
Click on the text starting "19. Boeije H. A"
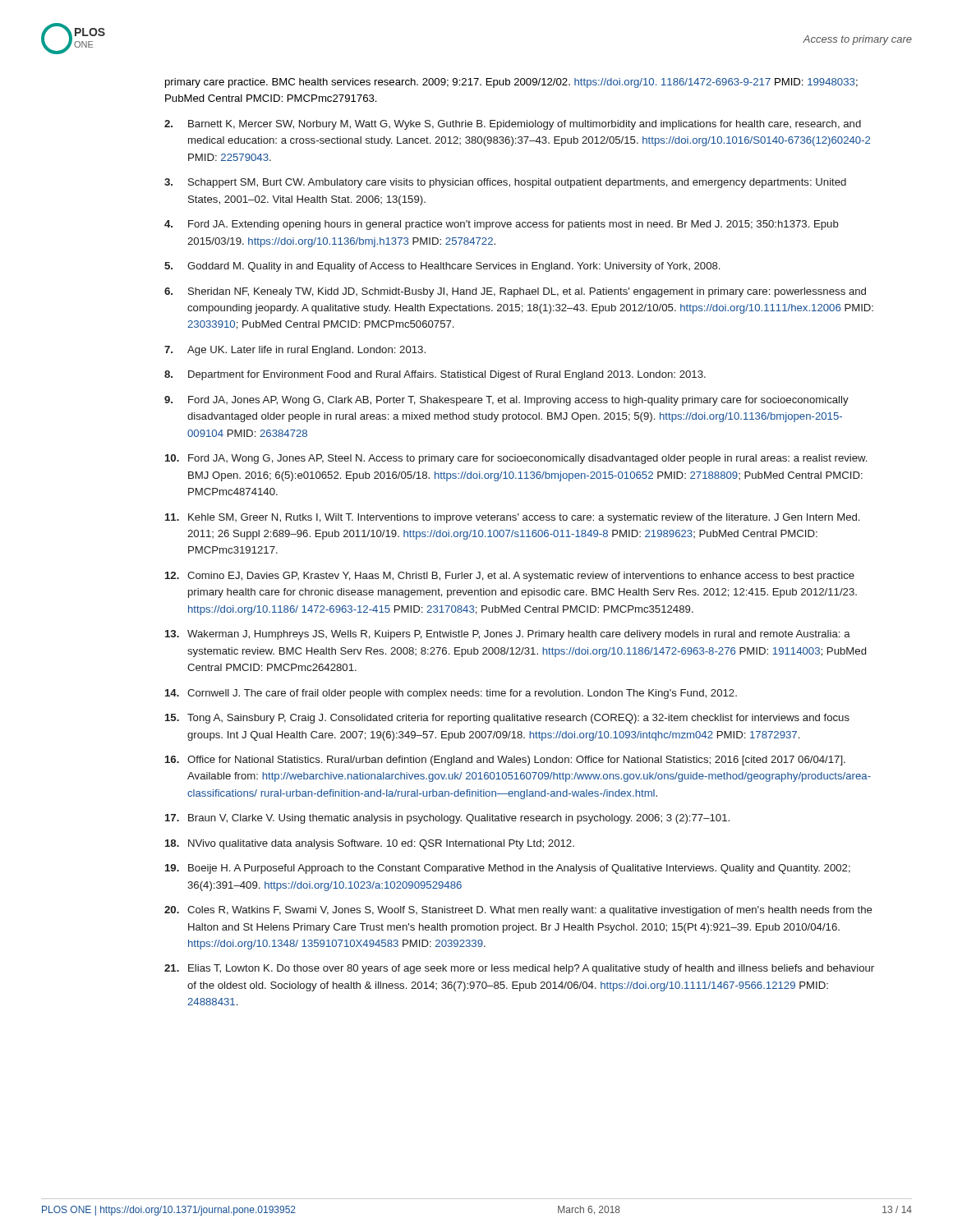coord(520,877)
